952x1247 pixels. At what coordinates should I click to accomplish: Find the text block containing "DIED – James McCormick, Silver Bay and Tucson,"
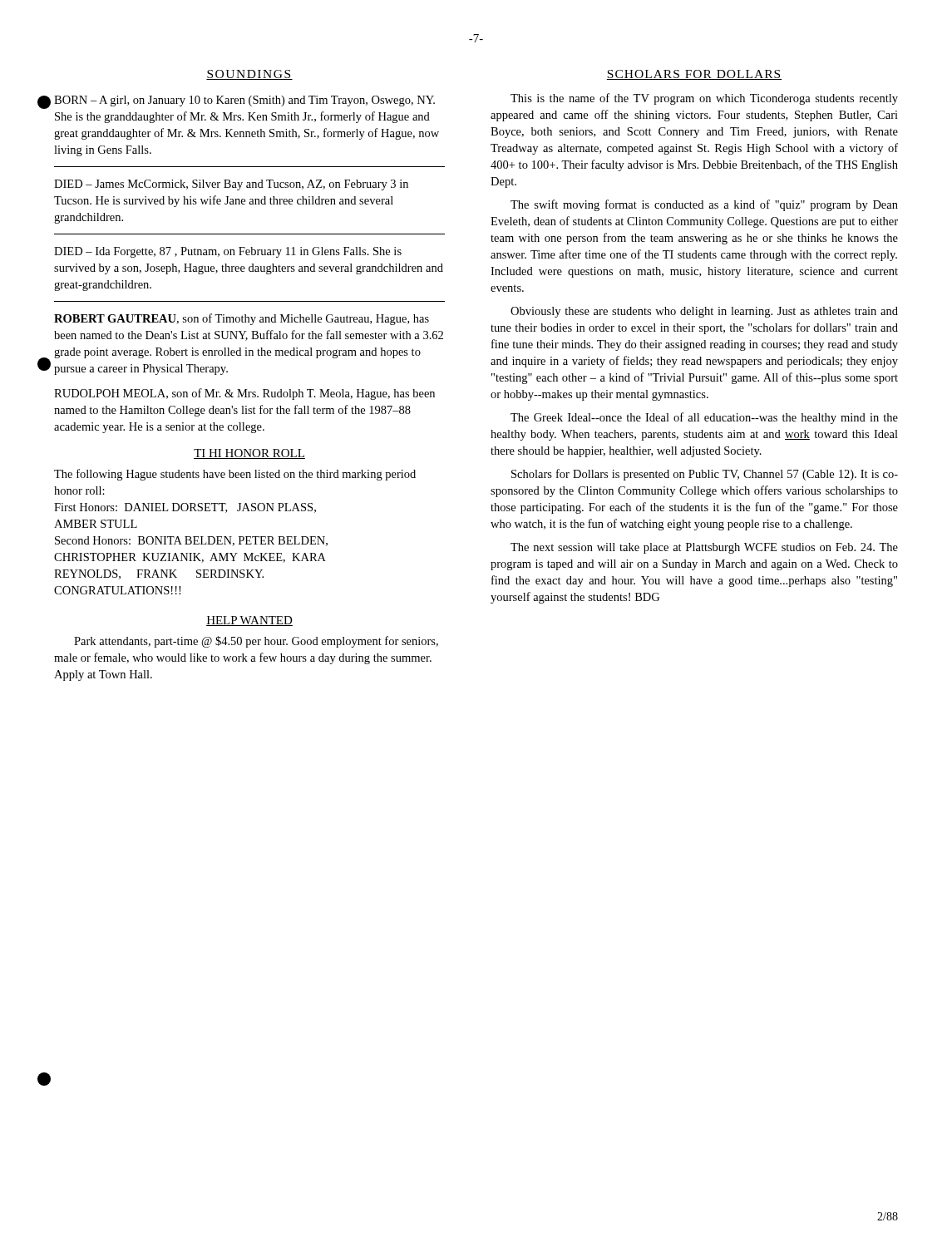(249, 200)
